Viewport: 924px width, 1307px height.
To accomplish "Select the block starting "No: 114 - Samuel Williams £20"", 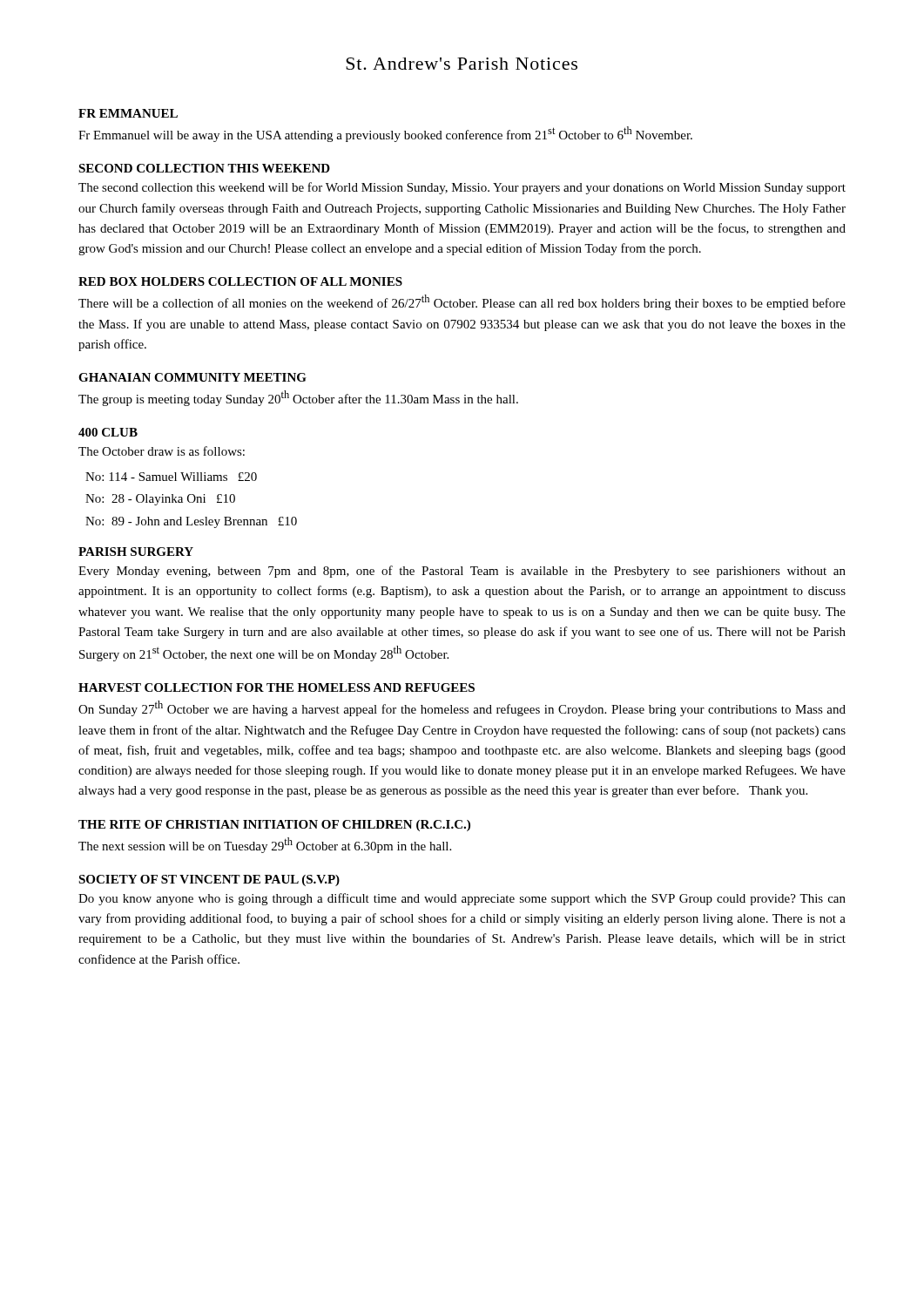I will (x=171, y=476).
